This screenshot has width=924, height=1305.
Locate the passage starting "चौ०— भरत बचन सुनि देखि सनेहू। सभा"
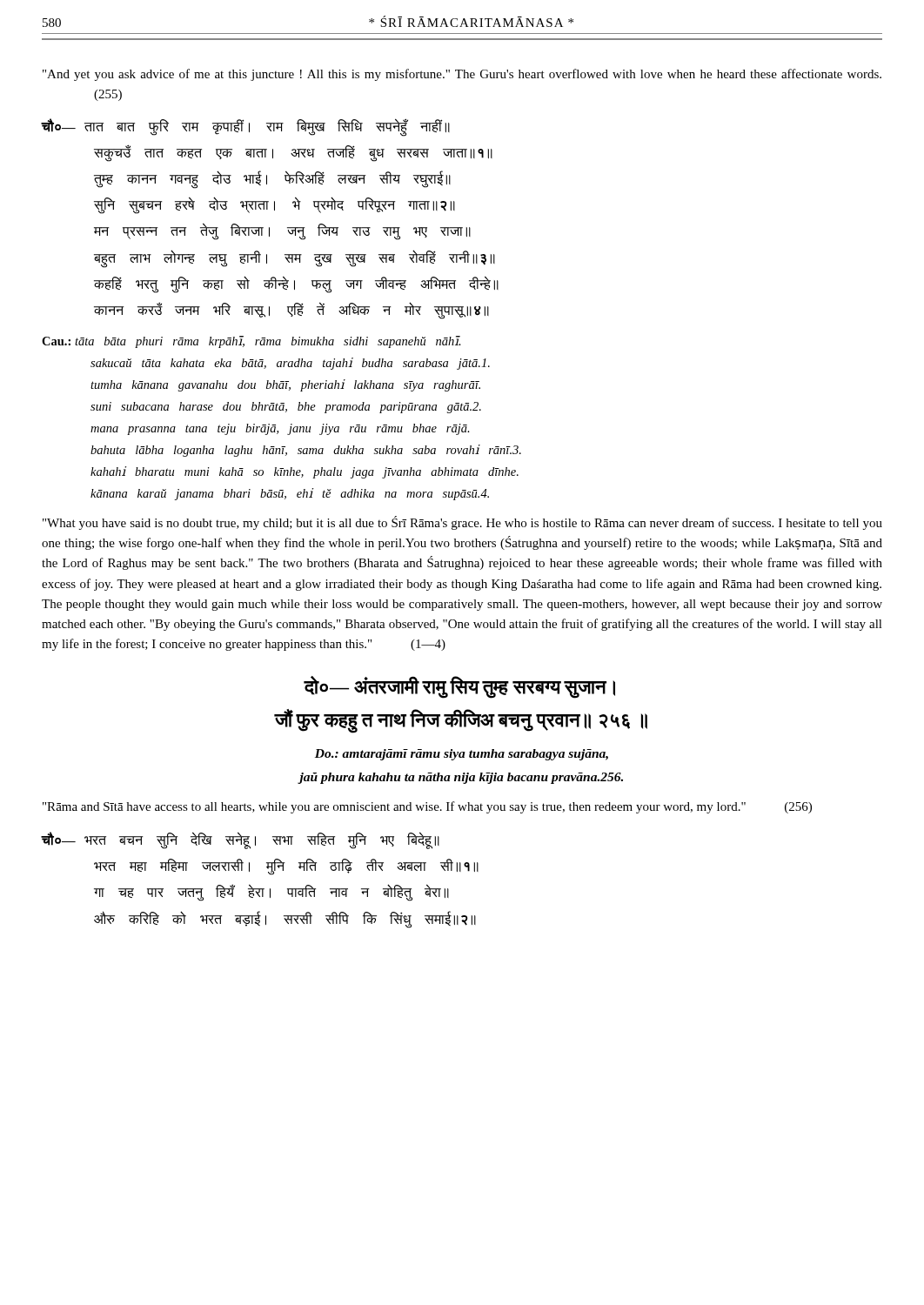click(x=462, y=880)
